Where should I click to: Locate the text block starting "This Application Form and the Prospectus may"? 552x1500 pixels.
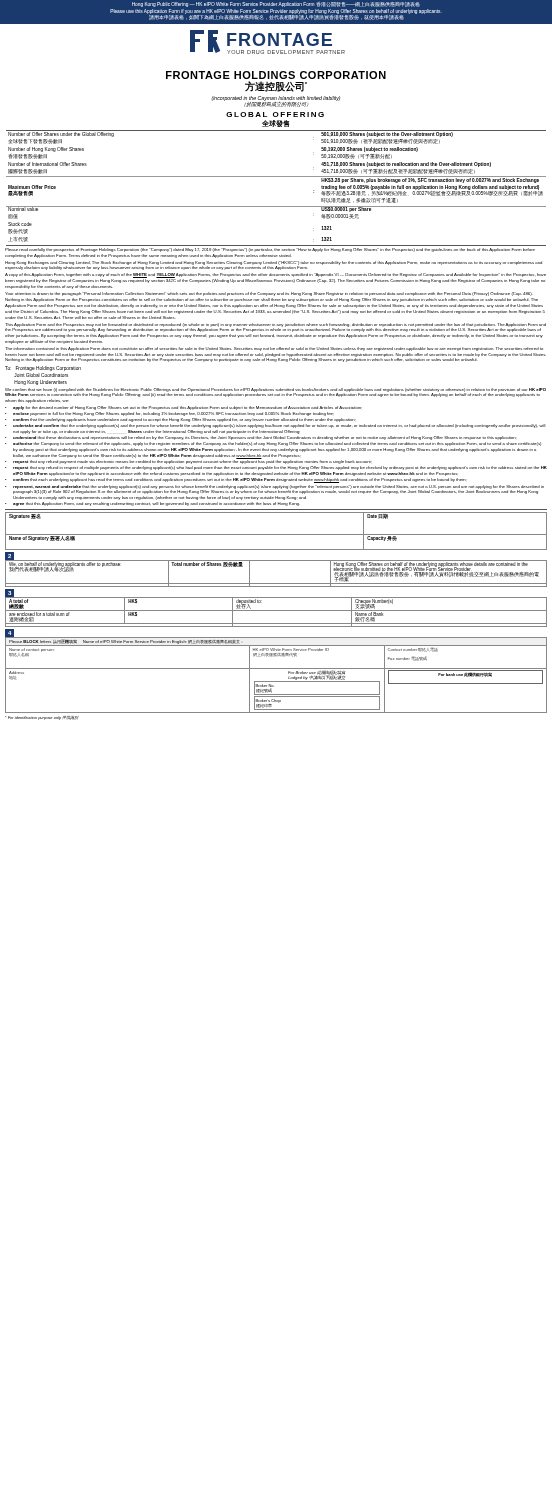(276, 333)
